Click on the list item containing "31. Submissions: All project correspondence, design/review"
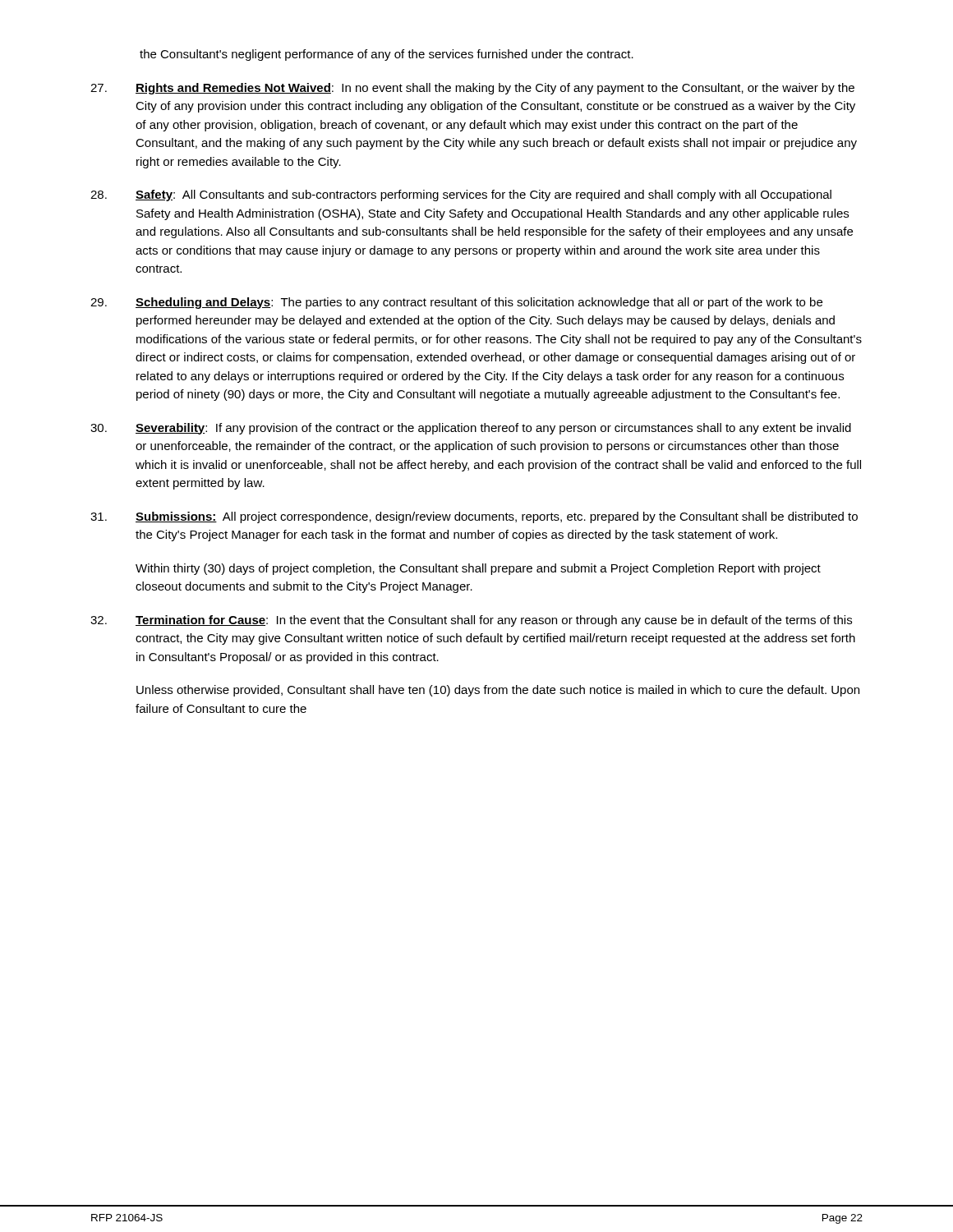 click(476, 526)
